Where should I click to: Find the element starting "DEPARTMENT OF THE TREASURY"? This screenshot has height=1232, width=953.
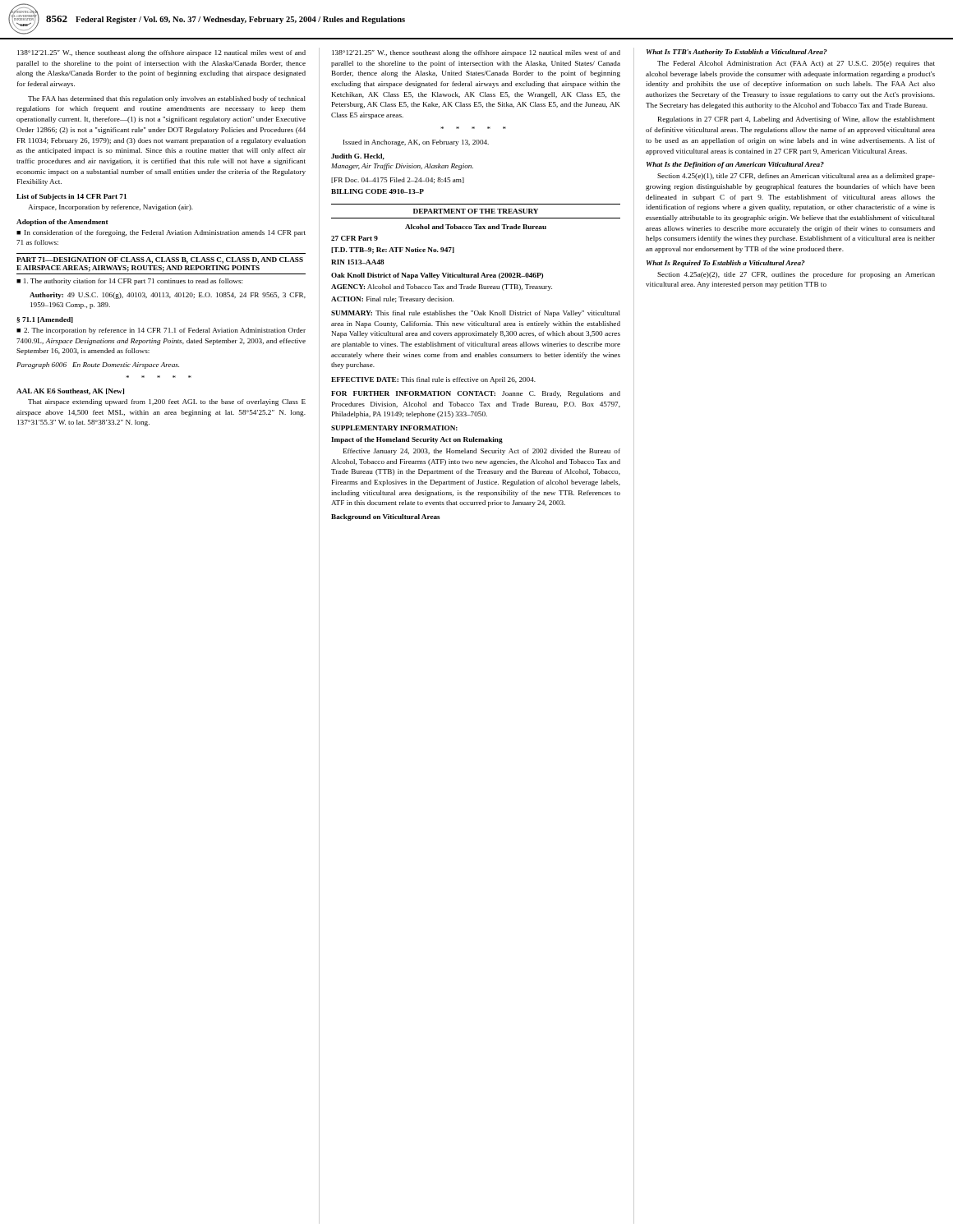[476, 211]
